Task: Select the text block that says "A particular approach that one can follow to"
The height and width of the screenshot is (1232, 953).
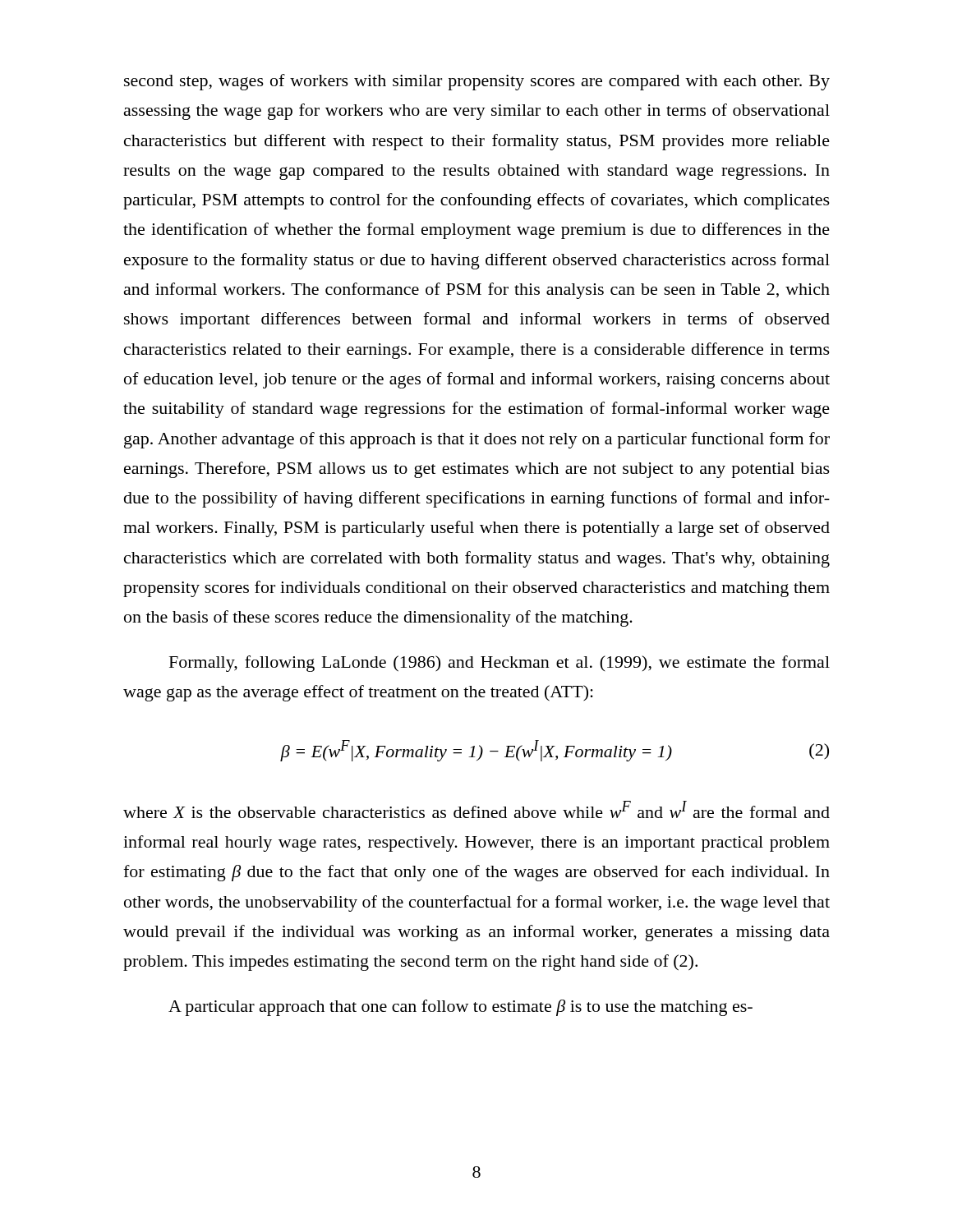Action: 476,1006
